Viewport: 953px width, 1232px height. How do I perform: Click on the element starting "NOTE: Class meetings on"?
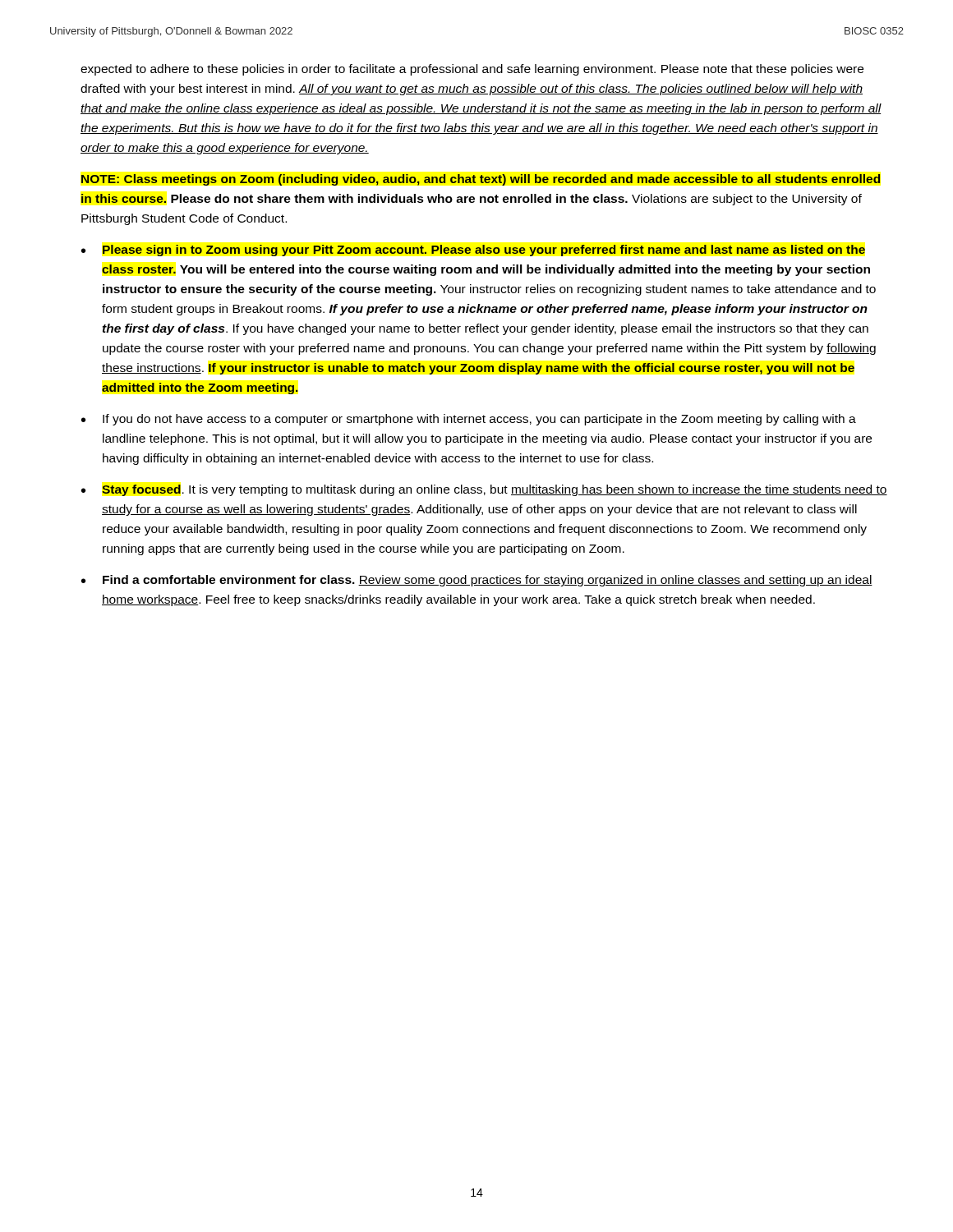[481, 198]
